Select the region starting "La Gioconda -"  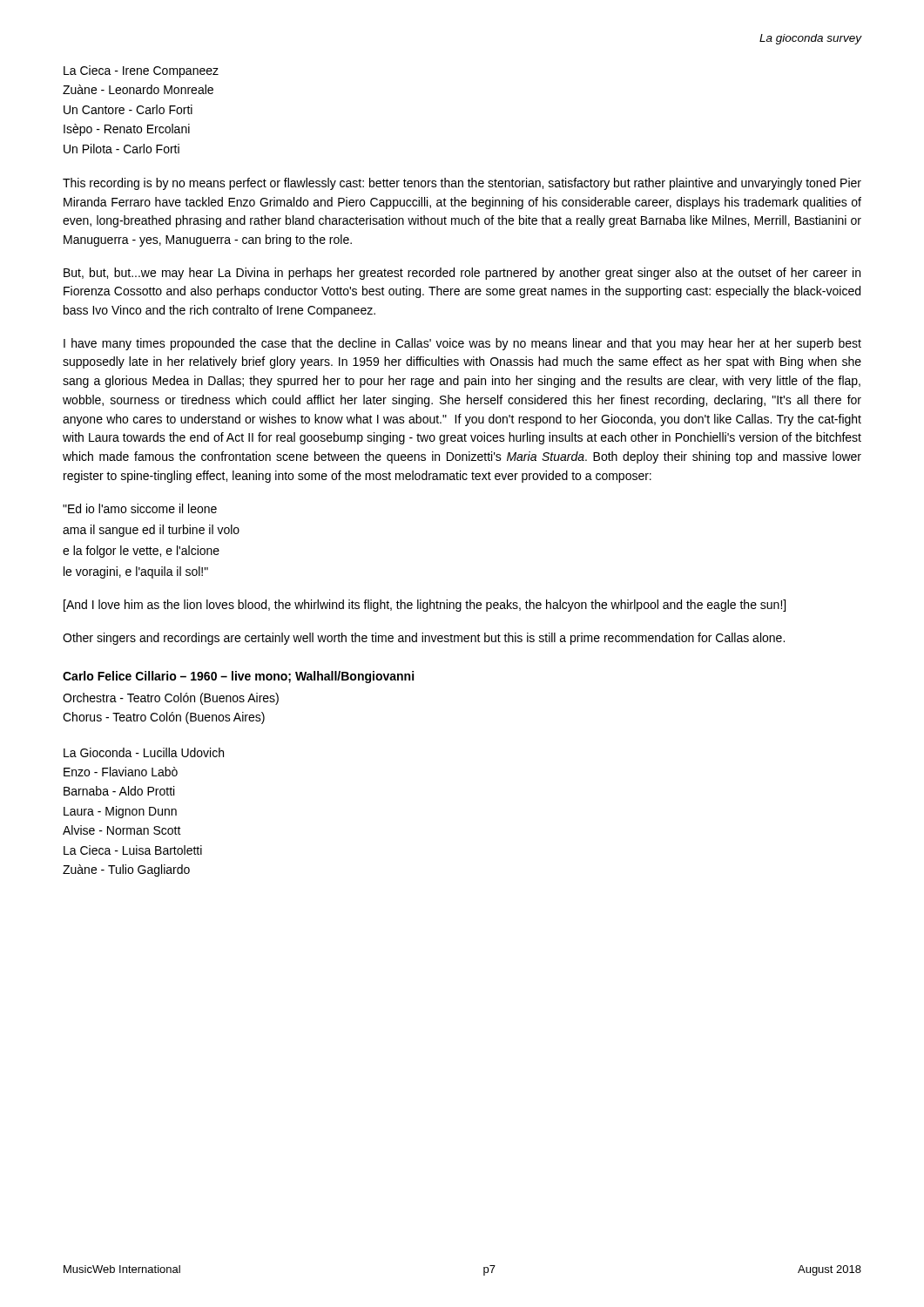pos(144,811)
